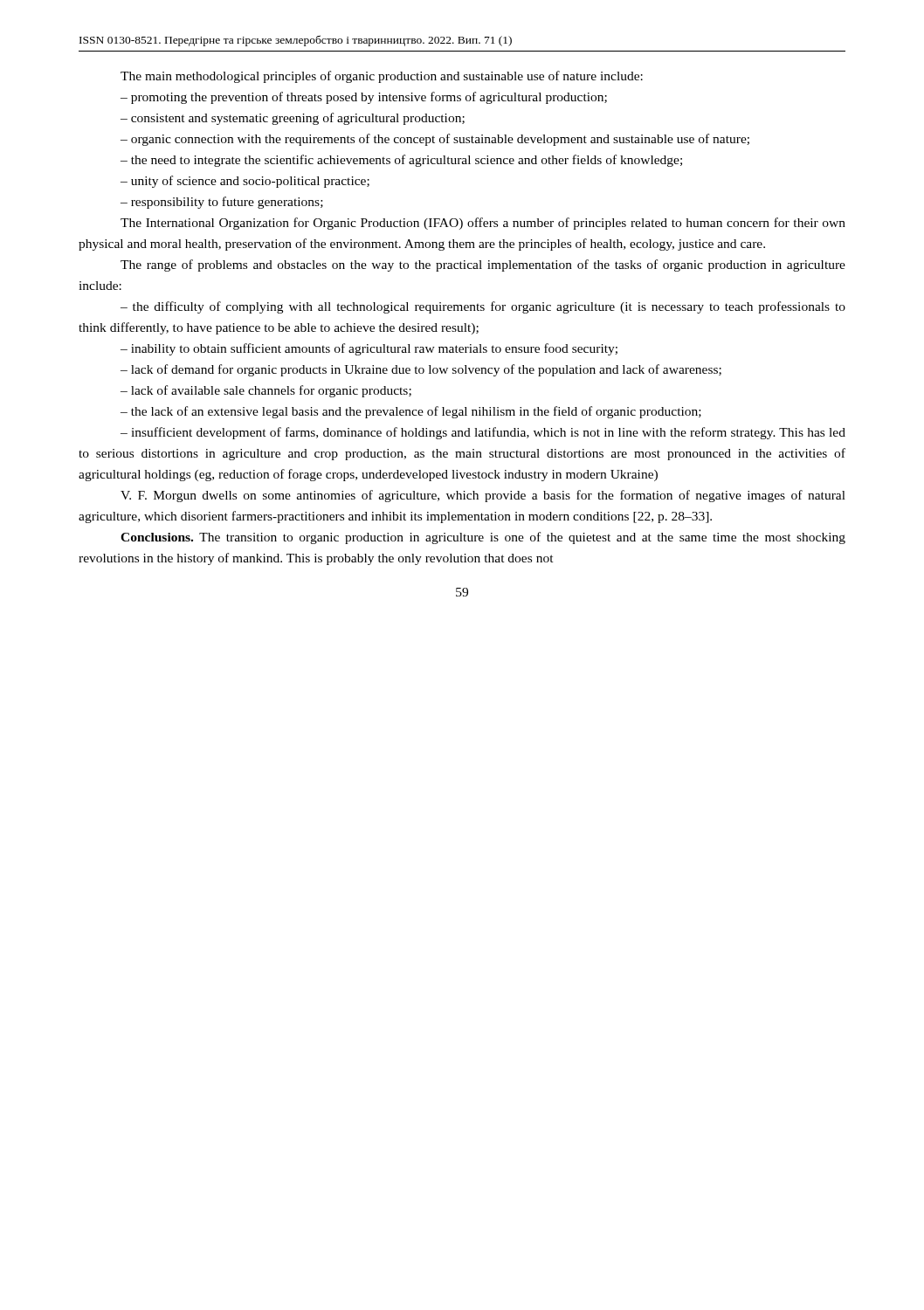Find the passage starting "– promoting the prevention of"
Viewport: 924px width, 1310px height.
pos(462,97)
